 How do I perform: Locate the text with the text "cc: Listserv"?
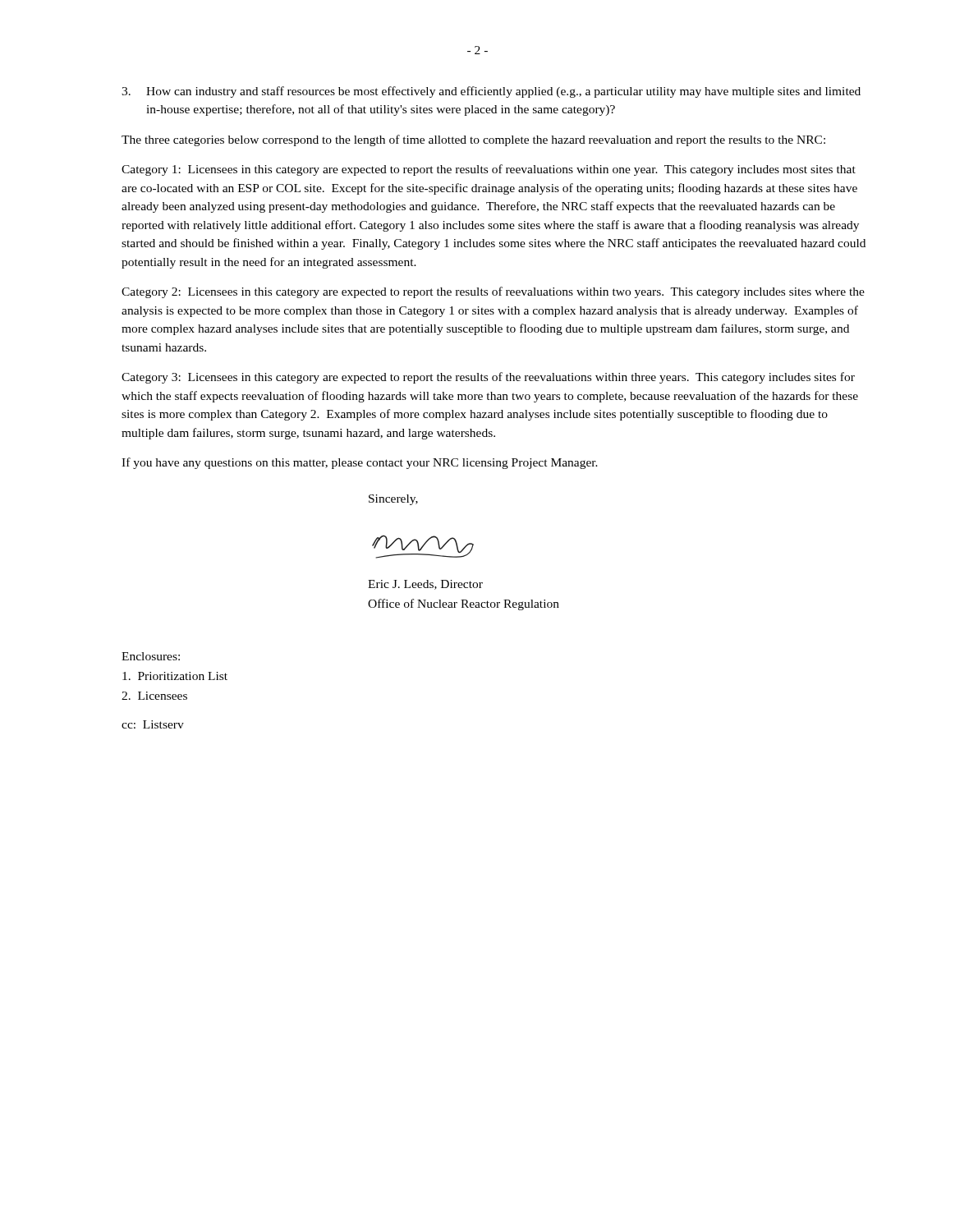tap(153, 724)
